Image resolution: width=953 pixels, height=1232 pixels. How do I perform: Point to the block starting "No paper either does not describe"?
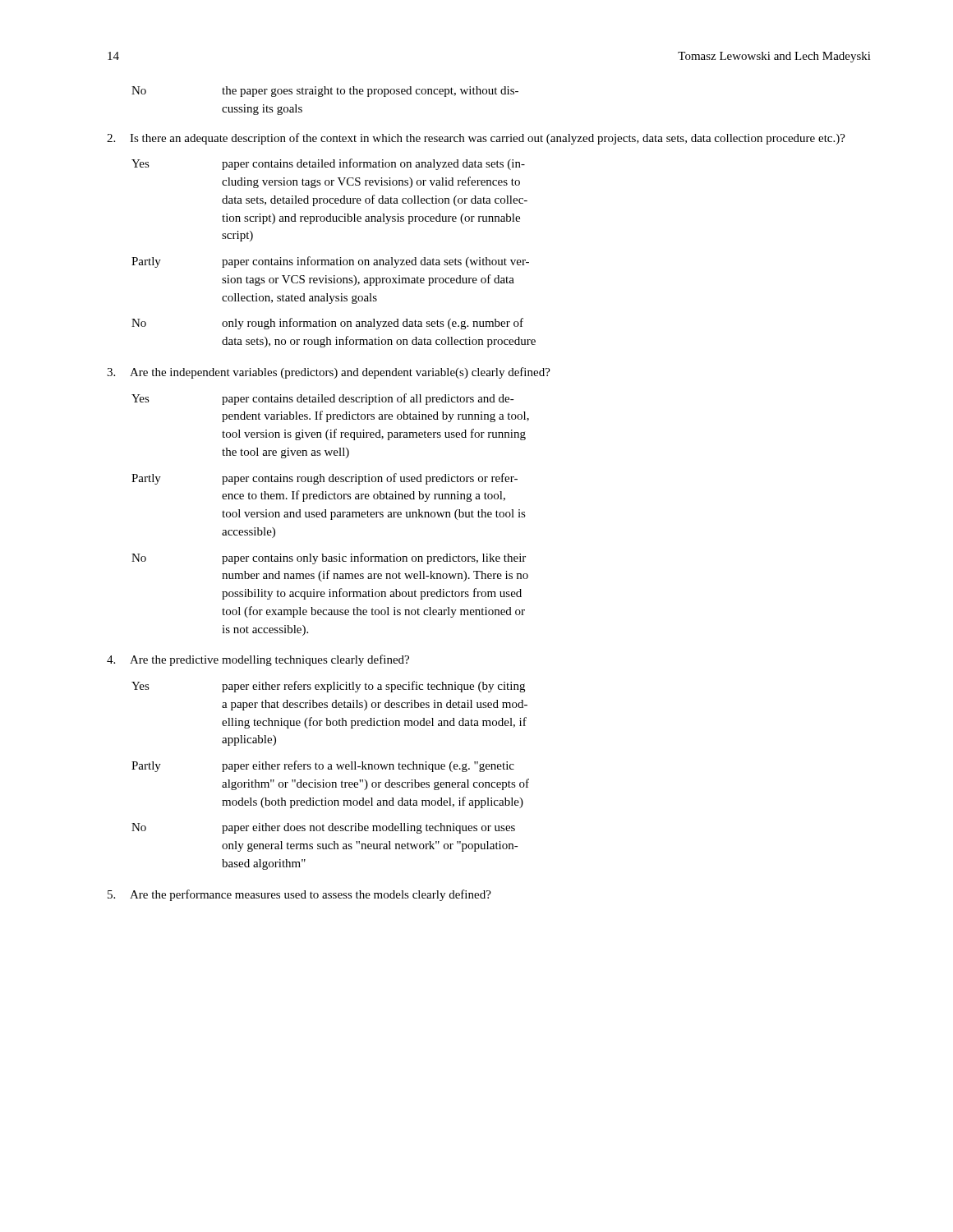pos(489,846)
